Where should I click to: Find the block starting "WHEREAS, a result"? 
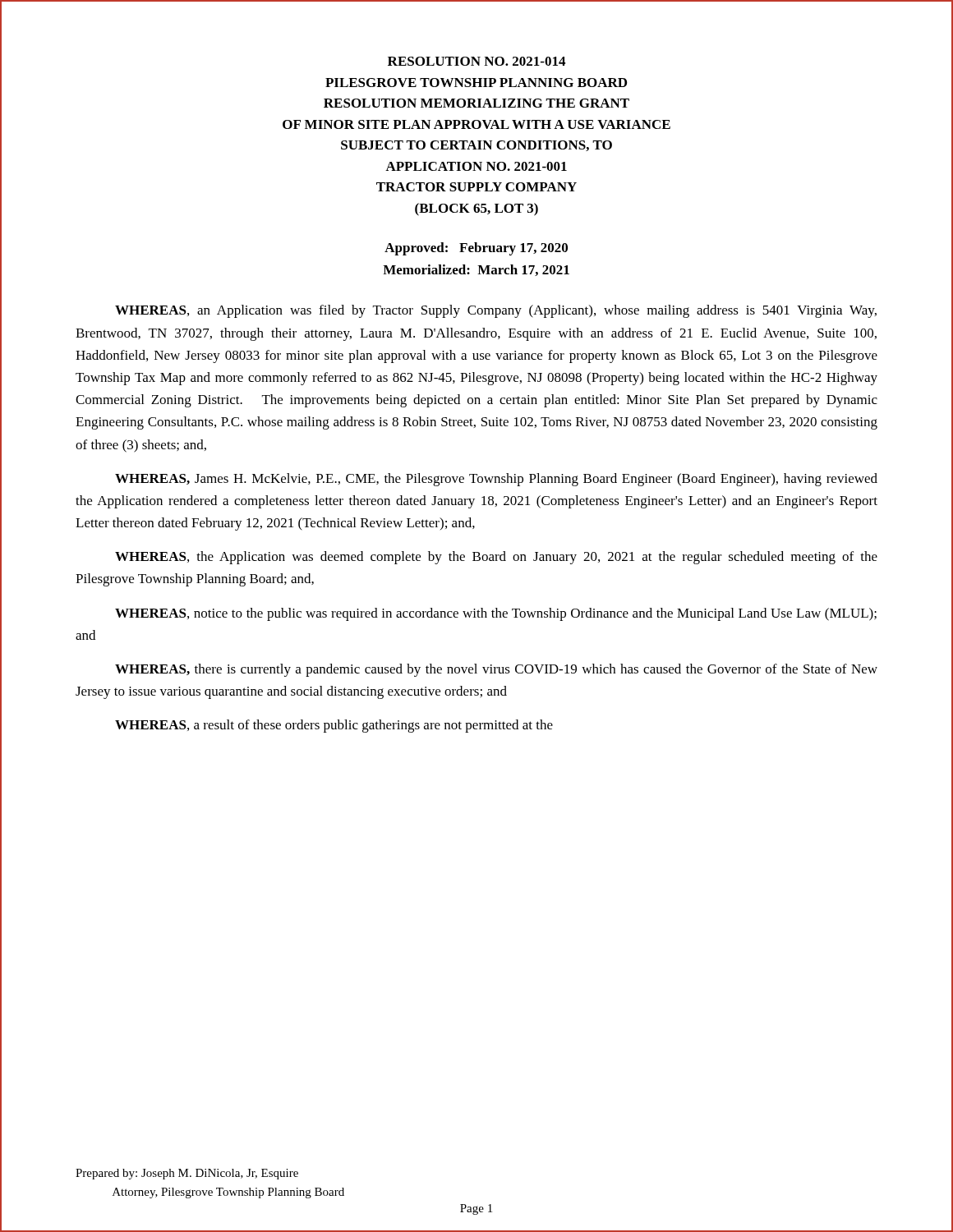pyautogui.click(x=334, y=725)
